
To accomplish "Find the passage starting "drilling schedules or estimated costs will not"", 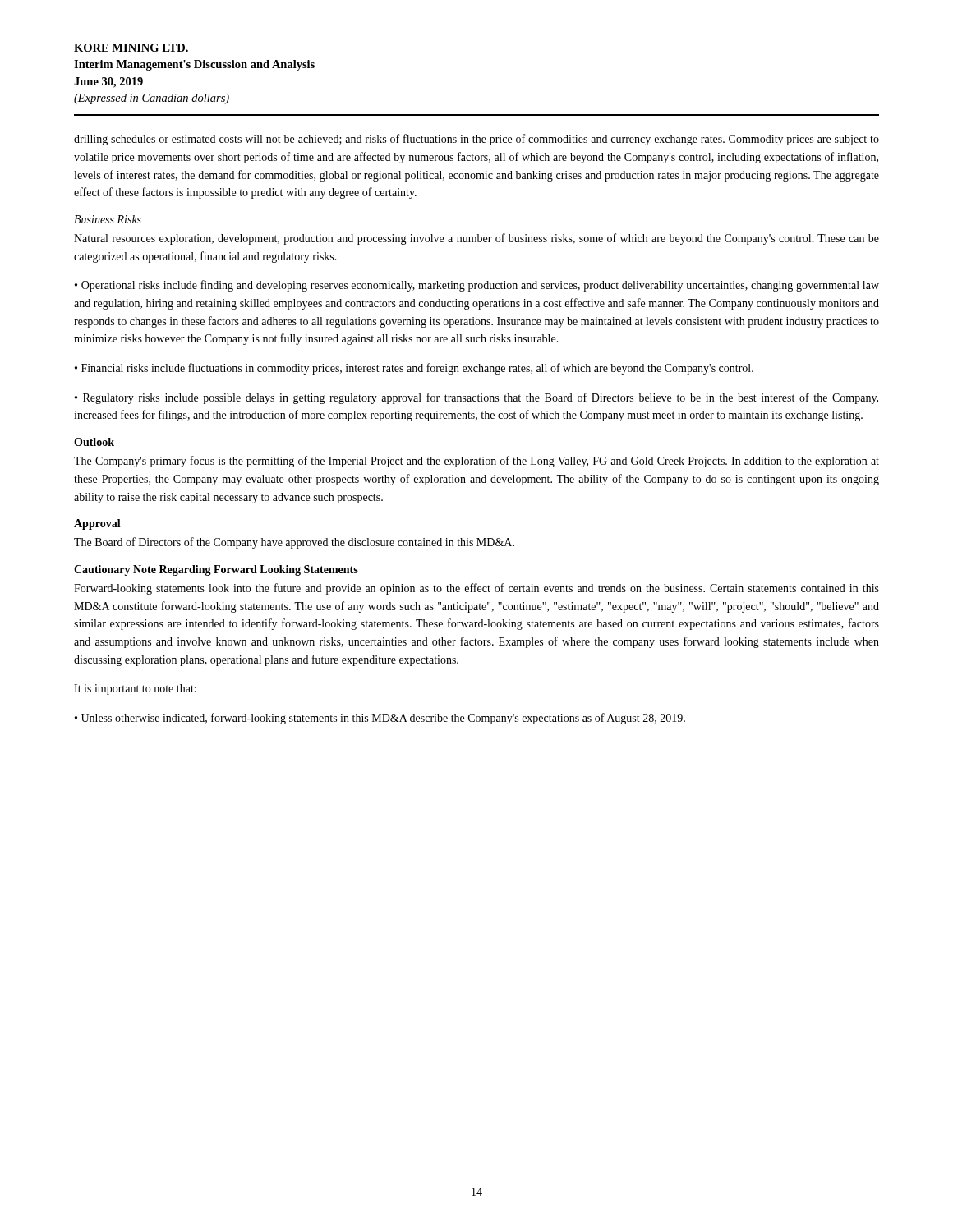I will point(476,166).
